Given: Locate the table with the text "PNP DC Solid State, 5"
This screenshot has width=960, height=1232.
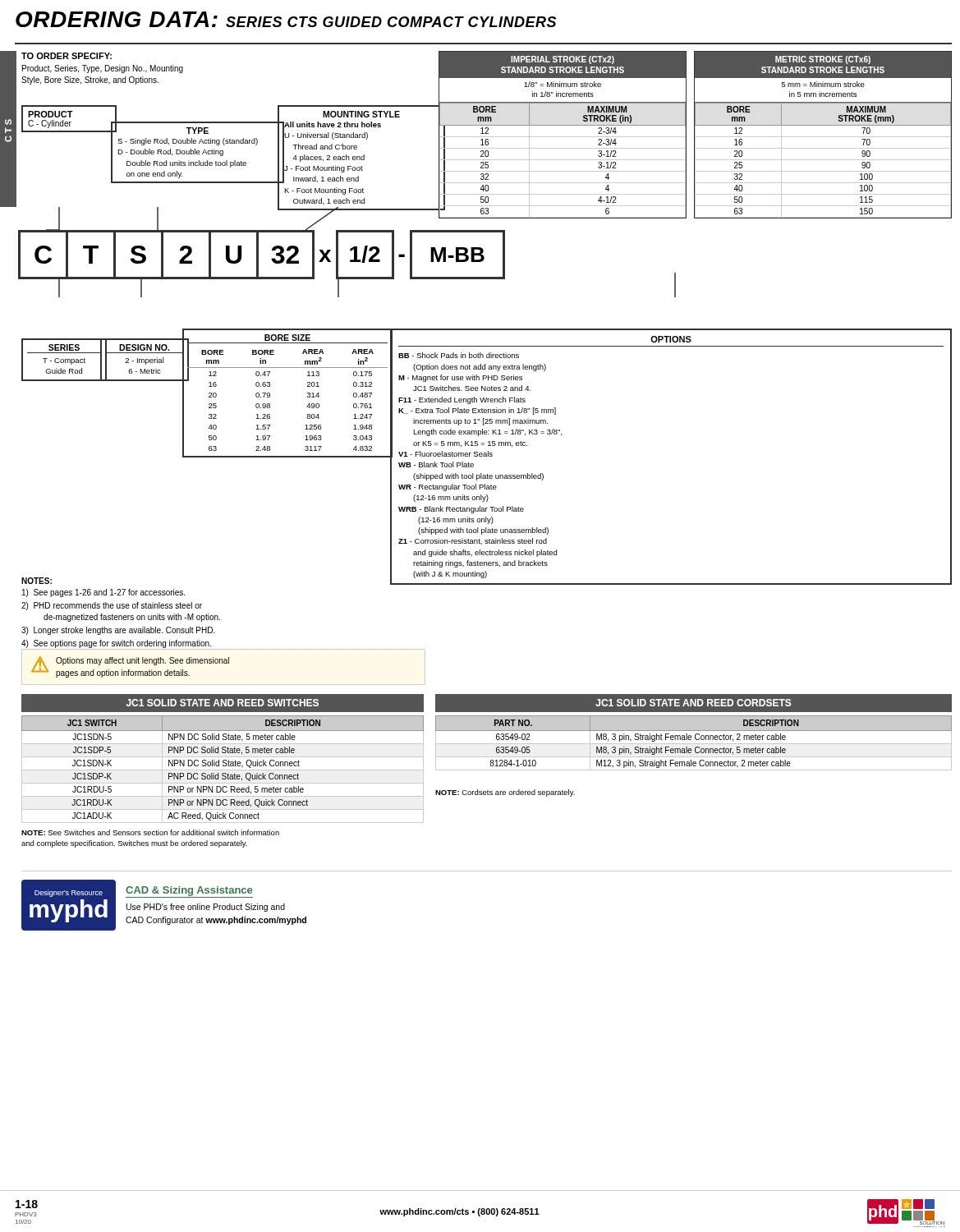Looking at the screenshot, I should click(x=223, y=769).
